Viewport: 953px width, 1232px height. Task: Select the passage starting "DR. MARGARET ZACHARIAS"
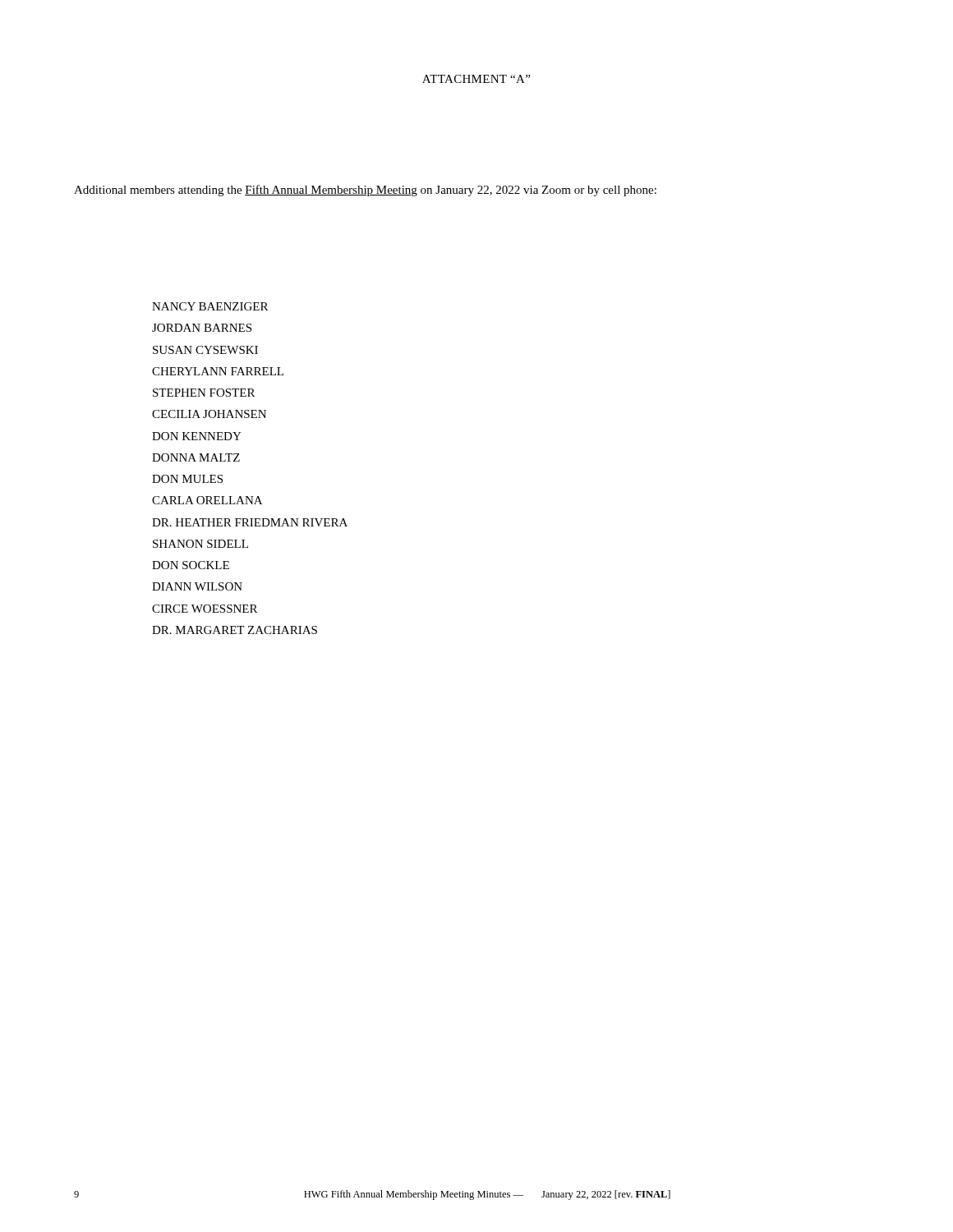pos(235,630)
